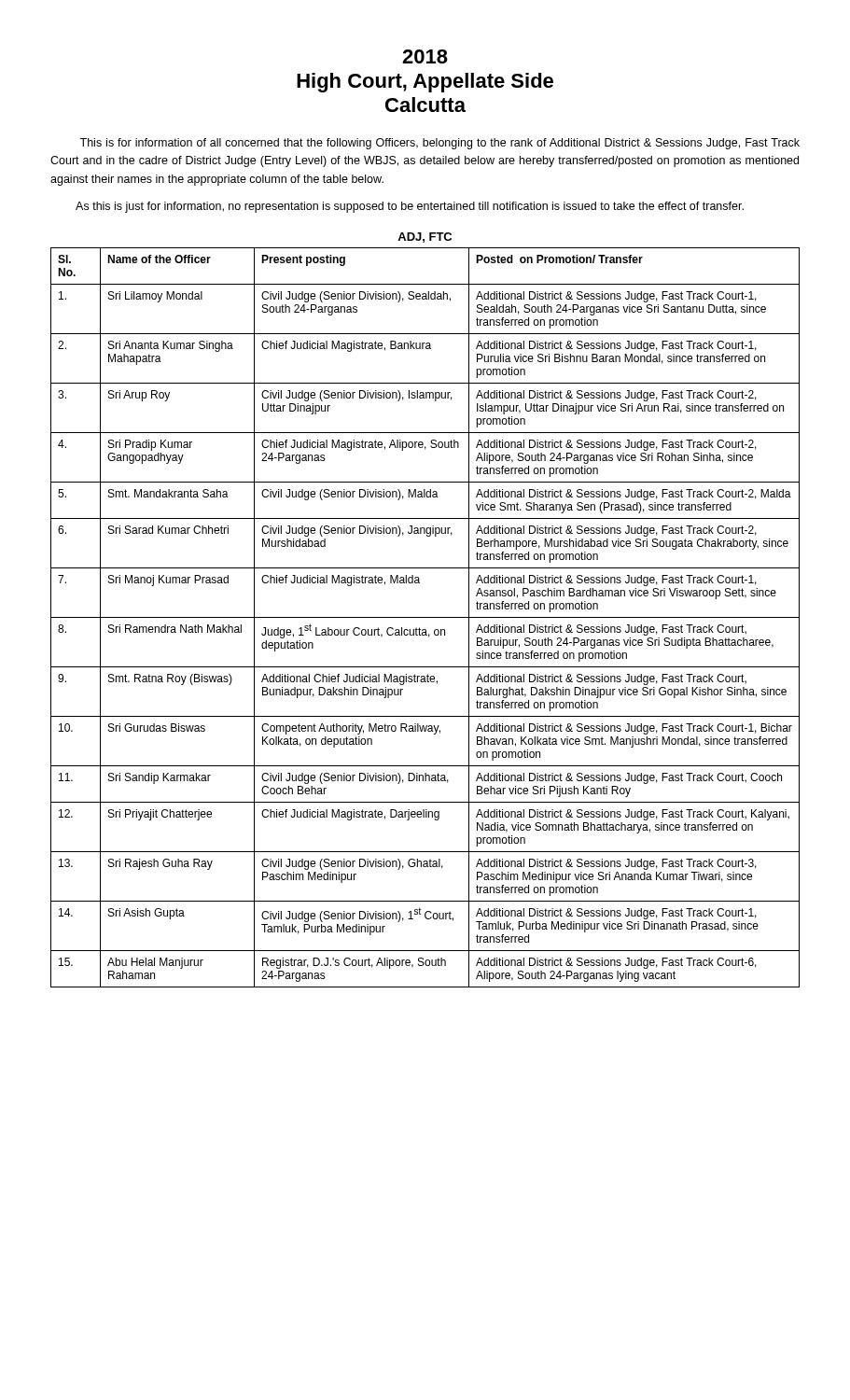Find the passage starting "ADJ, FTC"
The height and width of the screenshot is (1400, 850).
[425, 236]
